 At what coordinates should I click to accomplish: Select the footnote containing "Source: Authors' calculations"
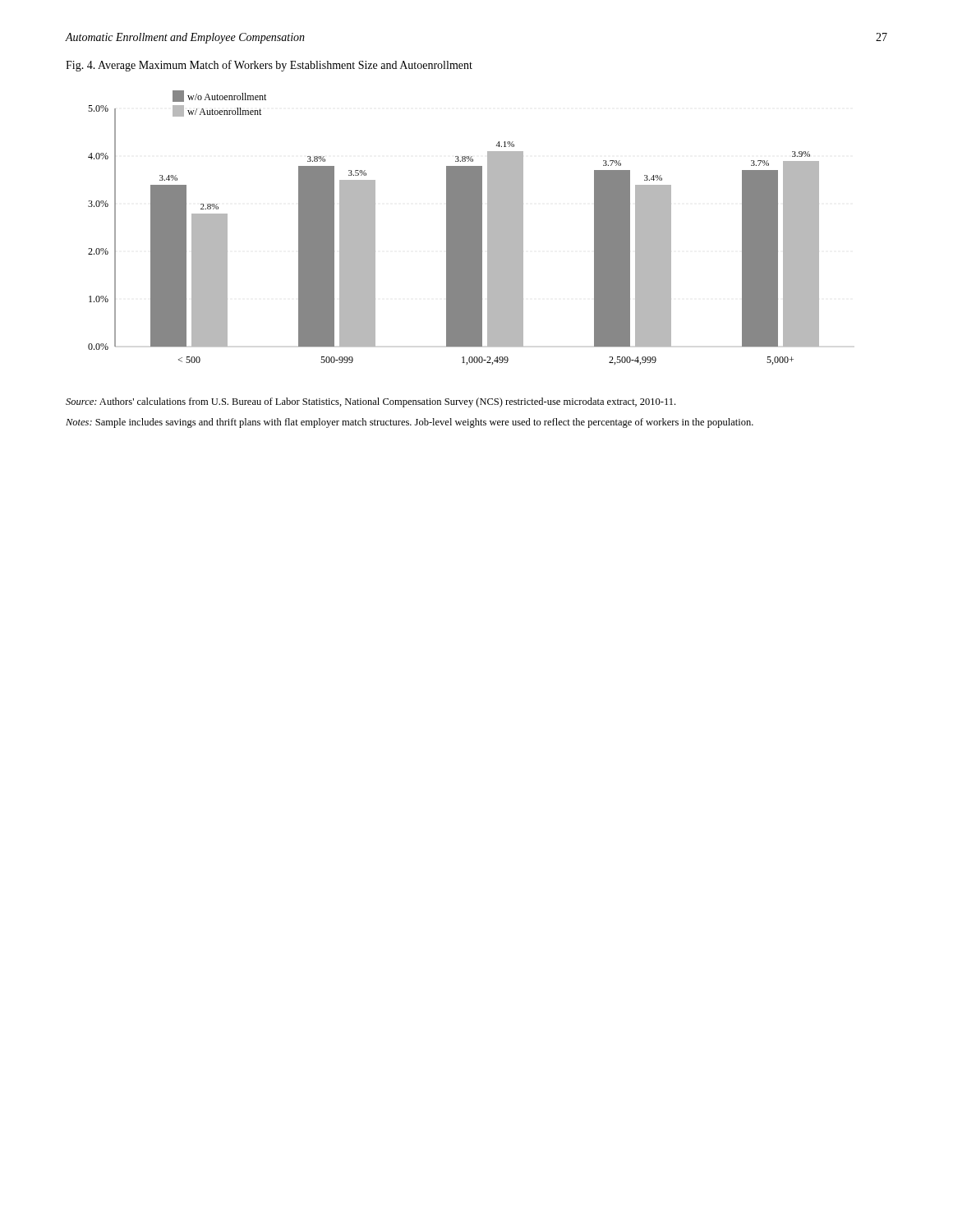coord(427,412)
